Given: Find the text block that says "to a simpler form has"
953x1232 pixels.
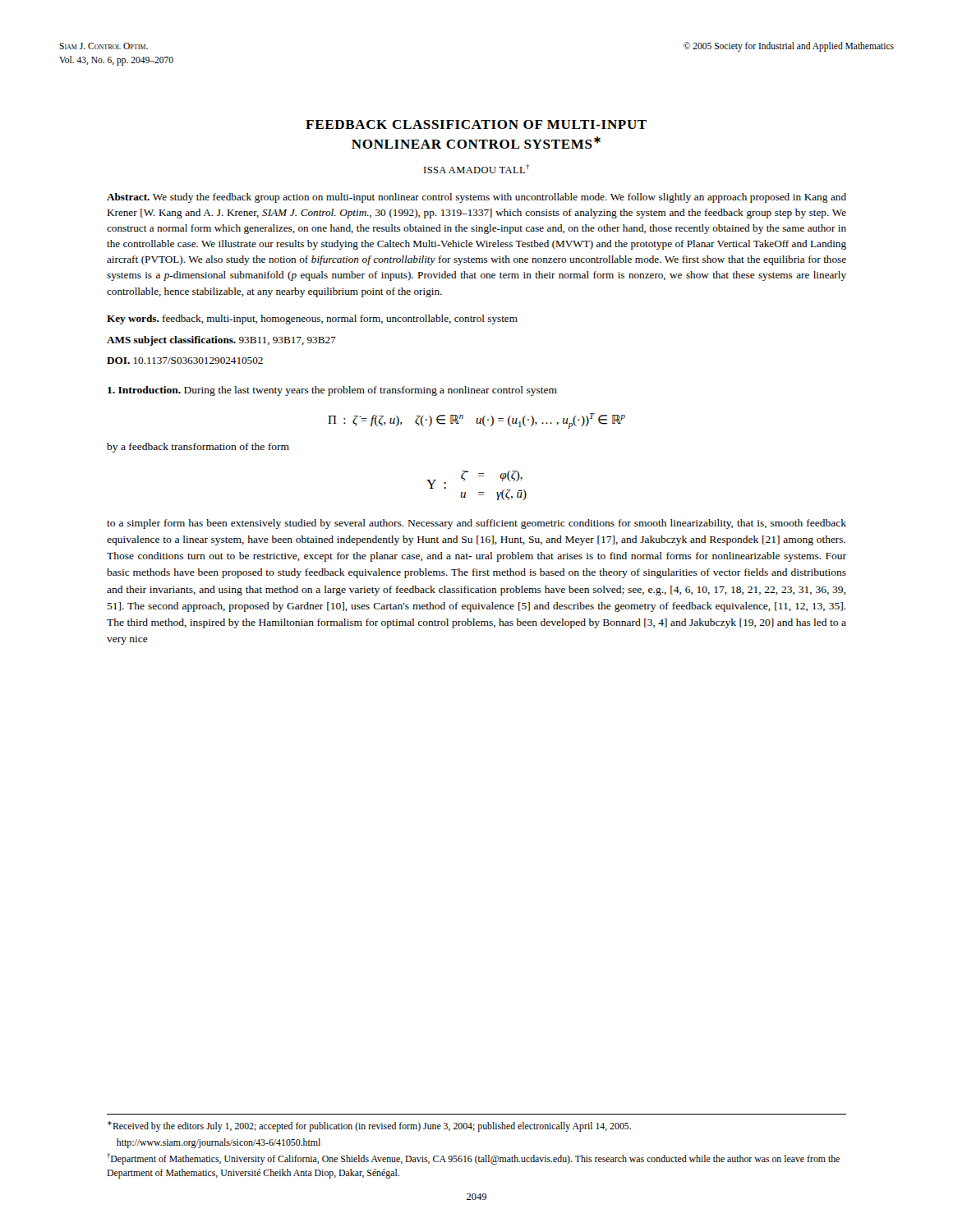Looking at the screenshot, I should point(476,581).
